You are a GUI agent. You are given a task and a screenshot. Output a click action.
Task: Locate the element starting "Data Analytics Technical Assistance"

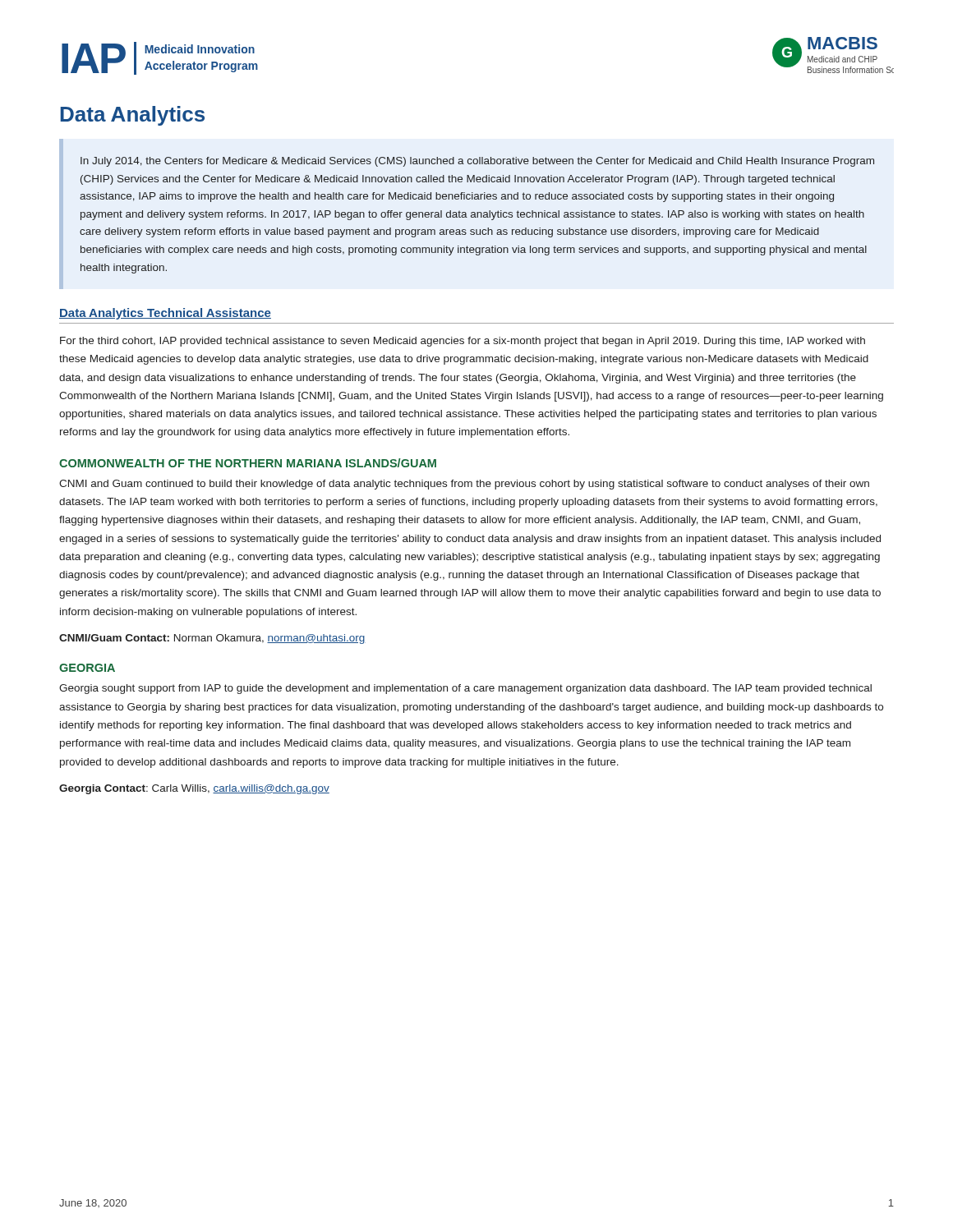pos(165,313)
